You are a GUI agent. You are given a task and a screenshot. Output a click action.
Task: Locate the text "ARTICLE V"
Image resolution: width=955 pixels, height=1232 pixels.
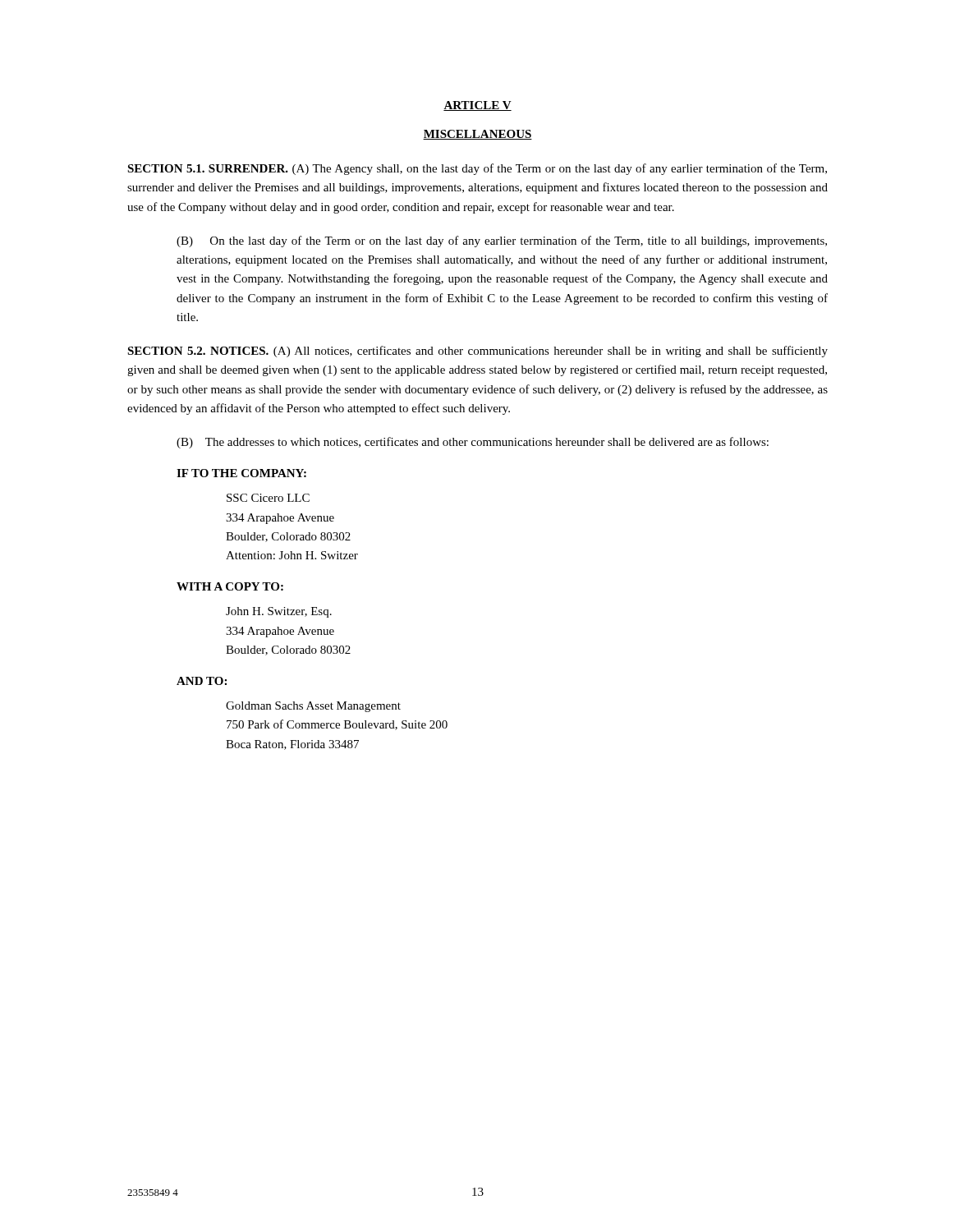pyautogui.click(x=478, y=105)
